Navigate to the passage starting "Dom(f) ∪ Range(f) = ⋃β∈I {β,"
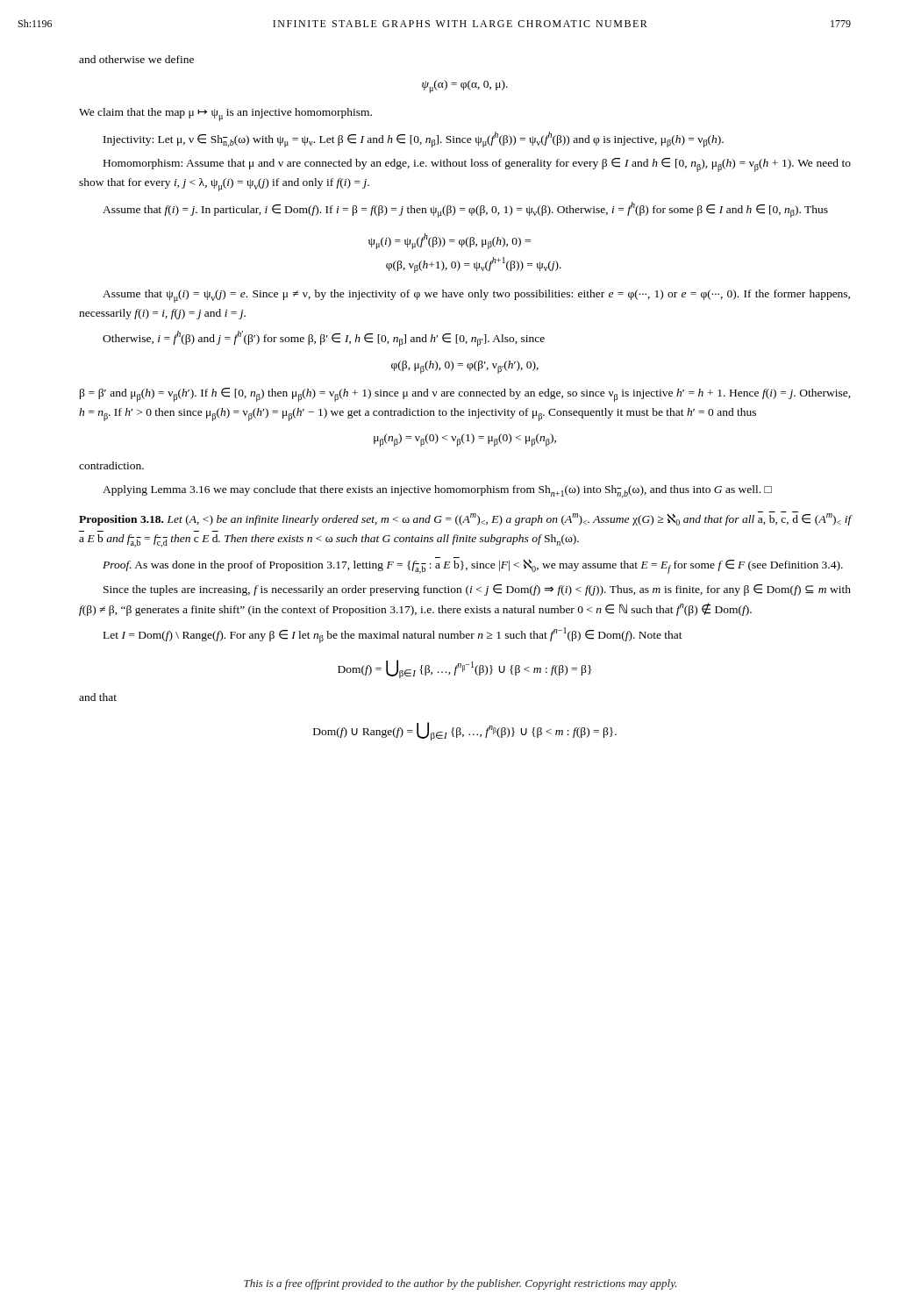 click(x=465, y=729)
